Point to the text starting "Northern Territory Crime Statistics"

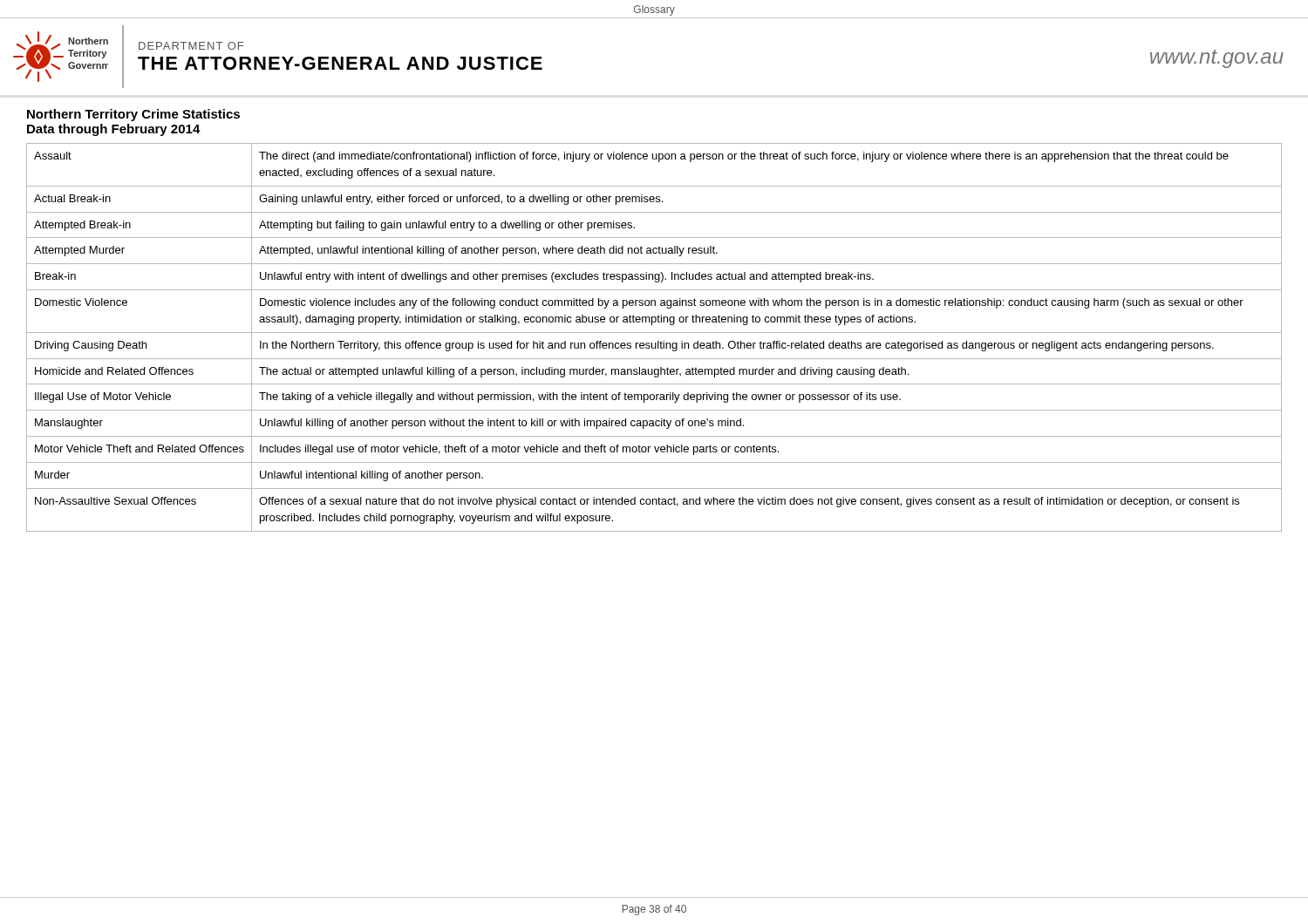click(x=133, y=114)
